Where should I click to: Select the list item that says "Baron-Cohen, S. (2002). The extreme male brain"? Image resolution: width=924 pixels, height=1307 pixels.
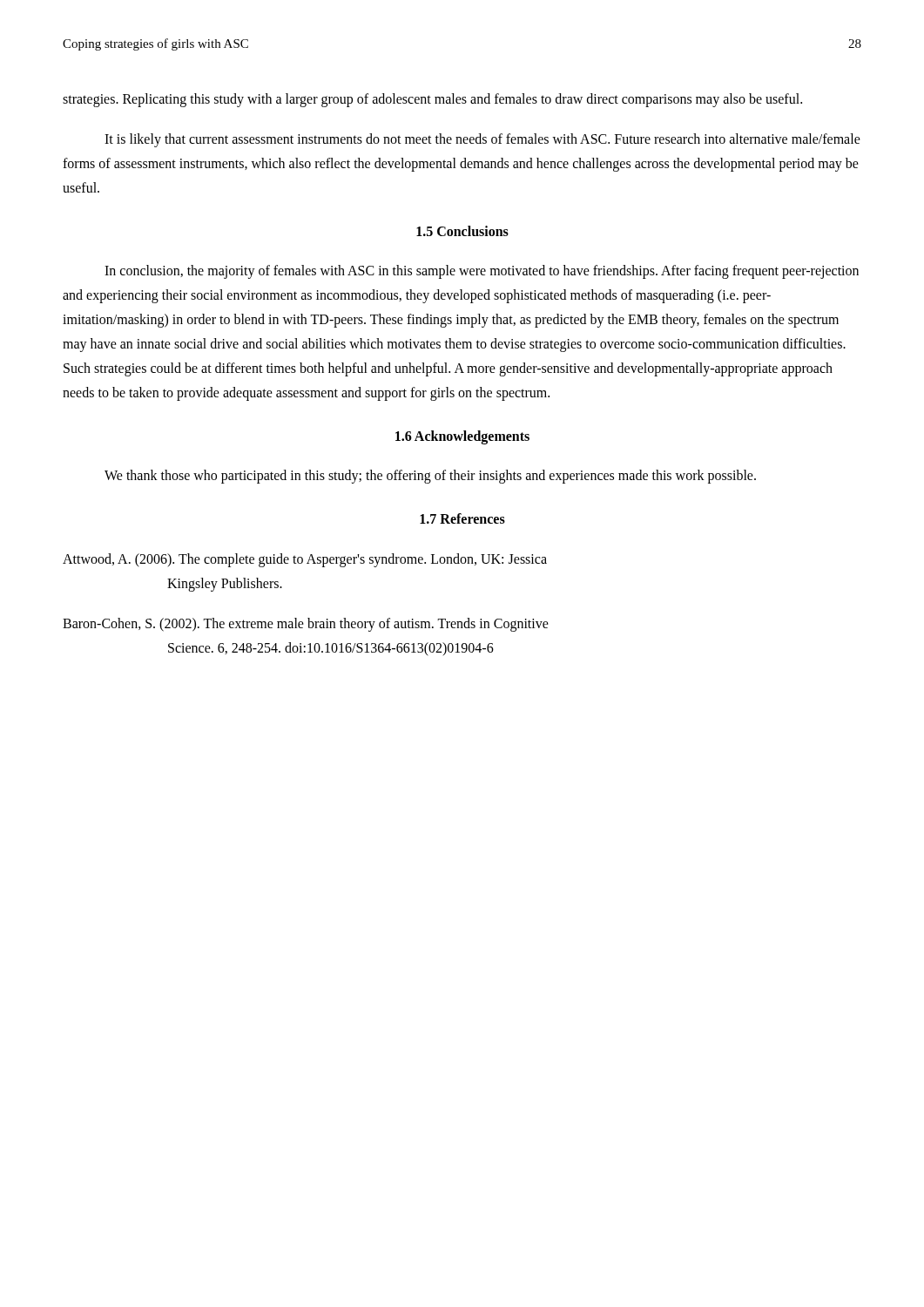(306, 635)
